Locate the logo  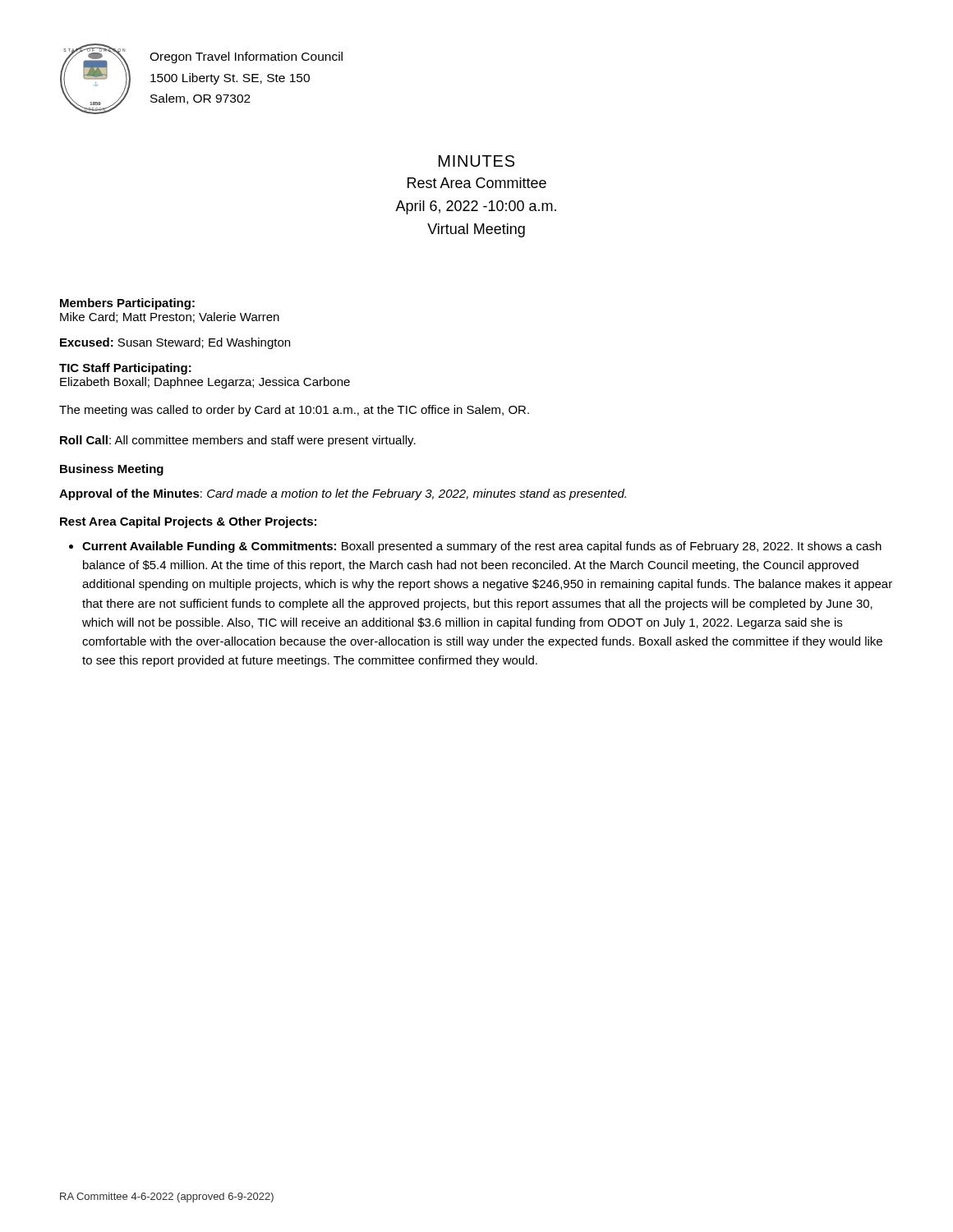(x=95, y=79)
